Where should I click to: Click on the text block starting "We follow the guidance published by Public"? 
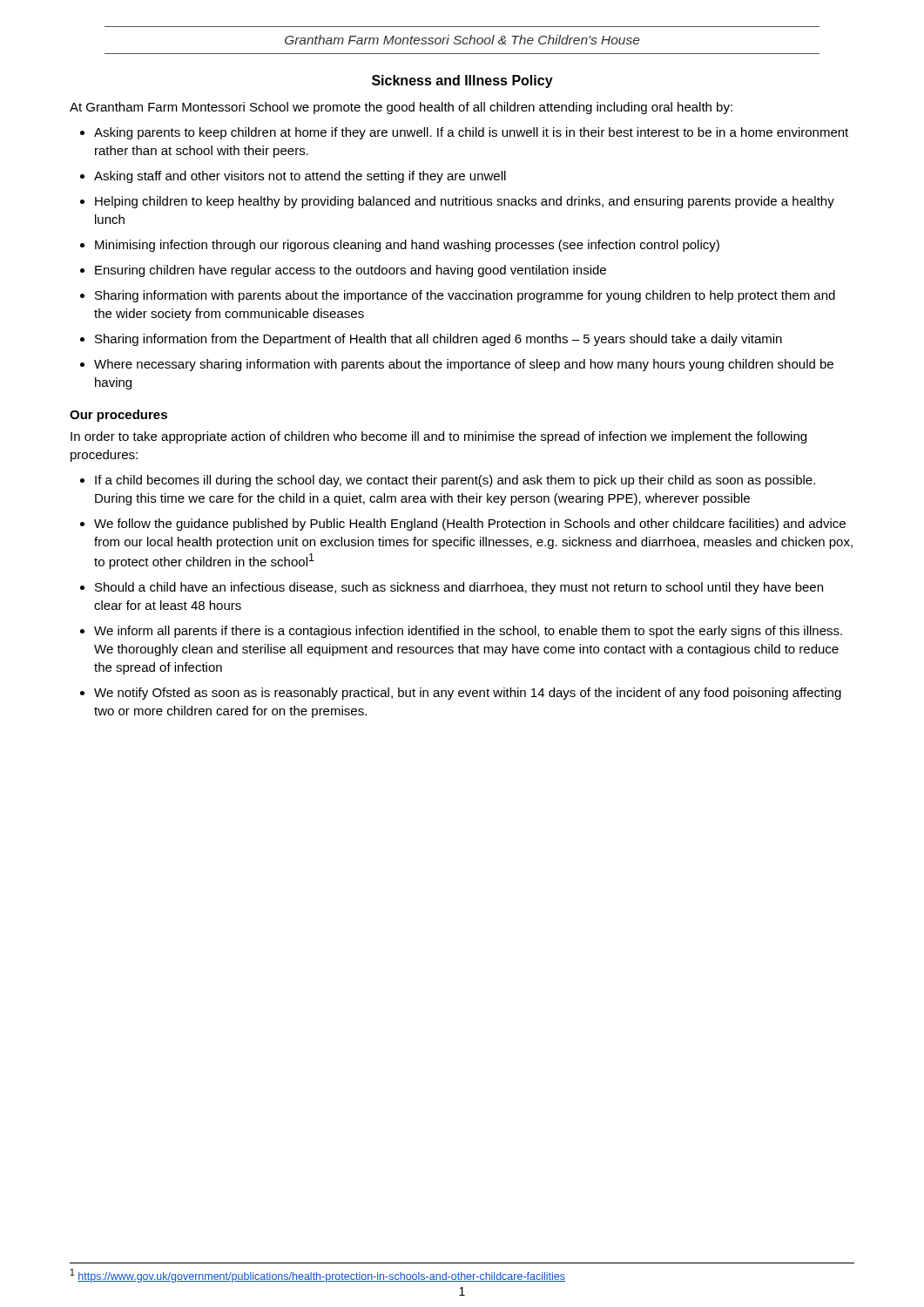(474, 542)
